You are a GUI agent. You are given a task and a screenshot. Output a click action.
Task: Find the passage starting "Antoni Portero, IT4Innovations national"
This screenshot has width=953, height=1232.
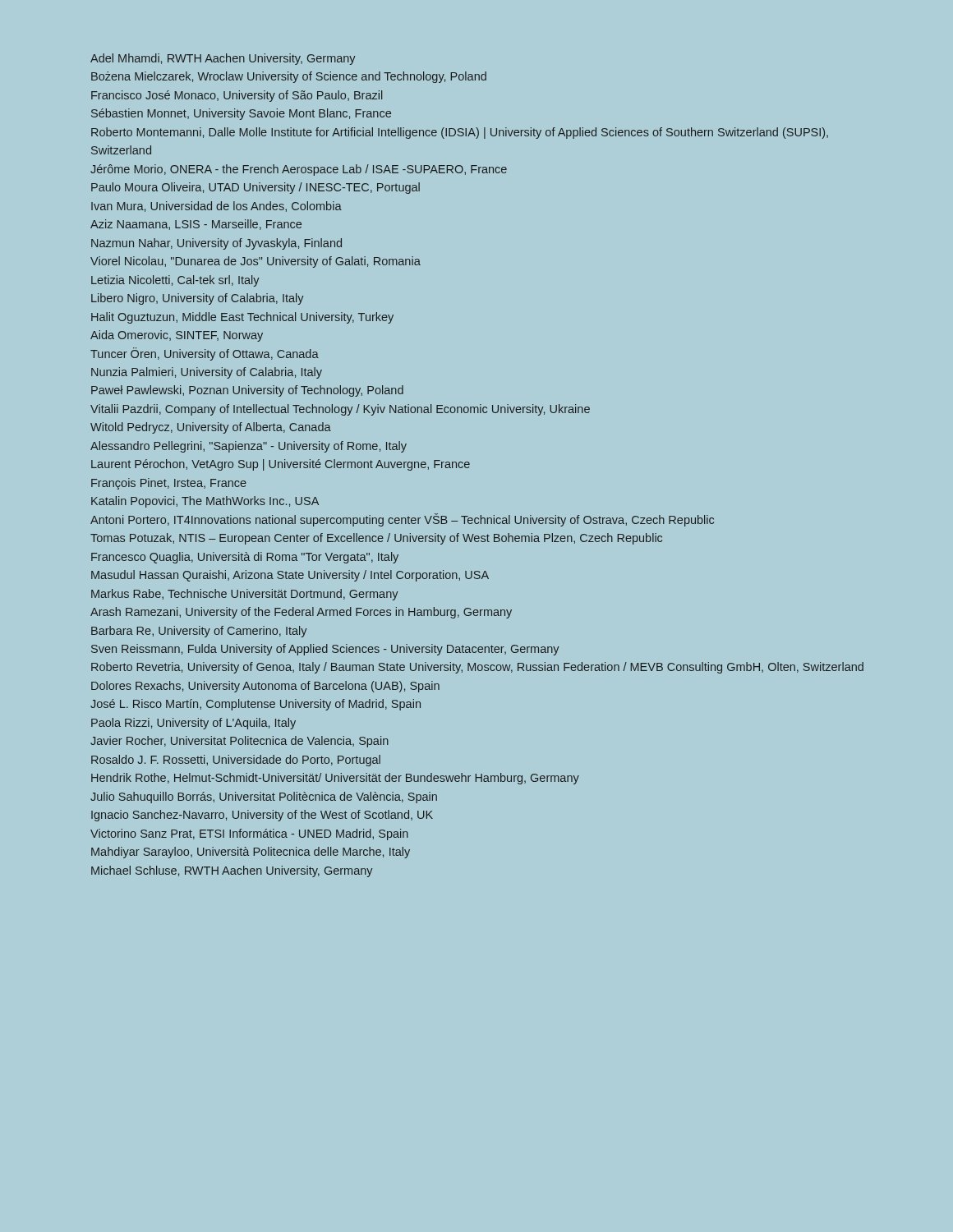click(402, 520)
